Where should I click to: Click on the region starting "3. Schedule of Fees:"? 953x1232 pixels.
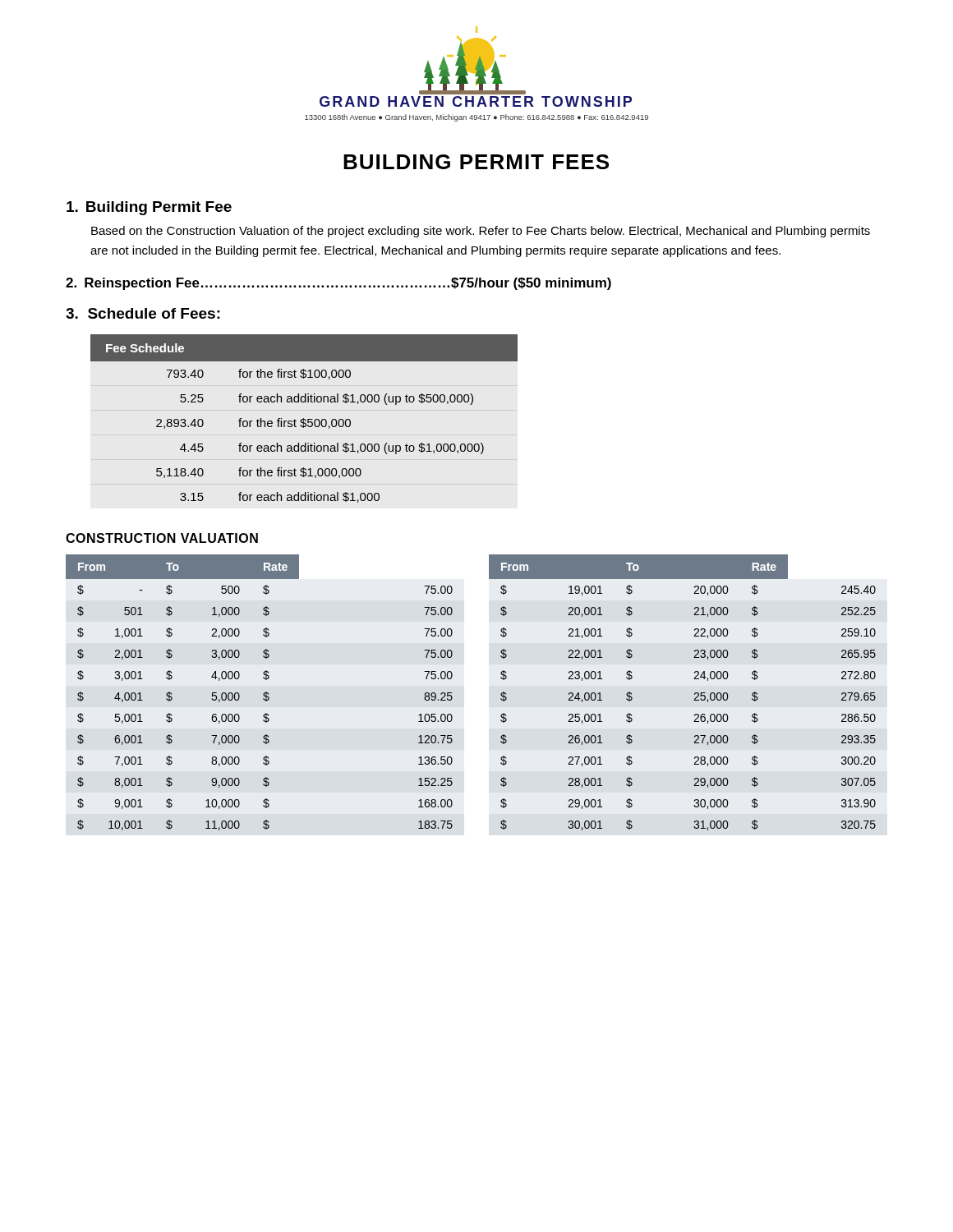[x=143, y=313]
